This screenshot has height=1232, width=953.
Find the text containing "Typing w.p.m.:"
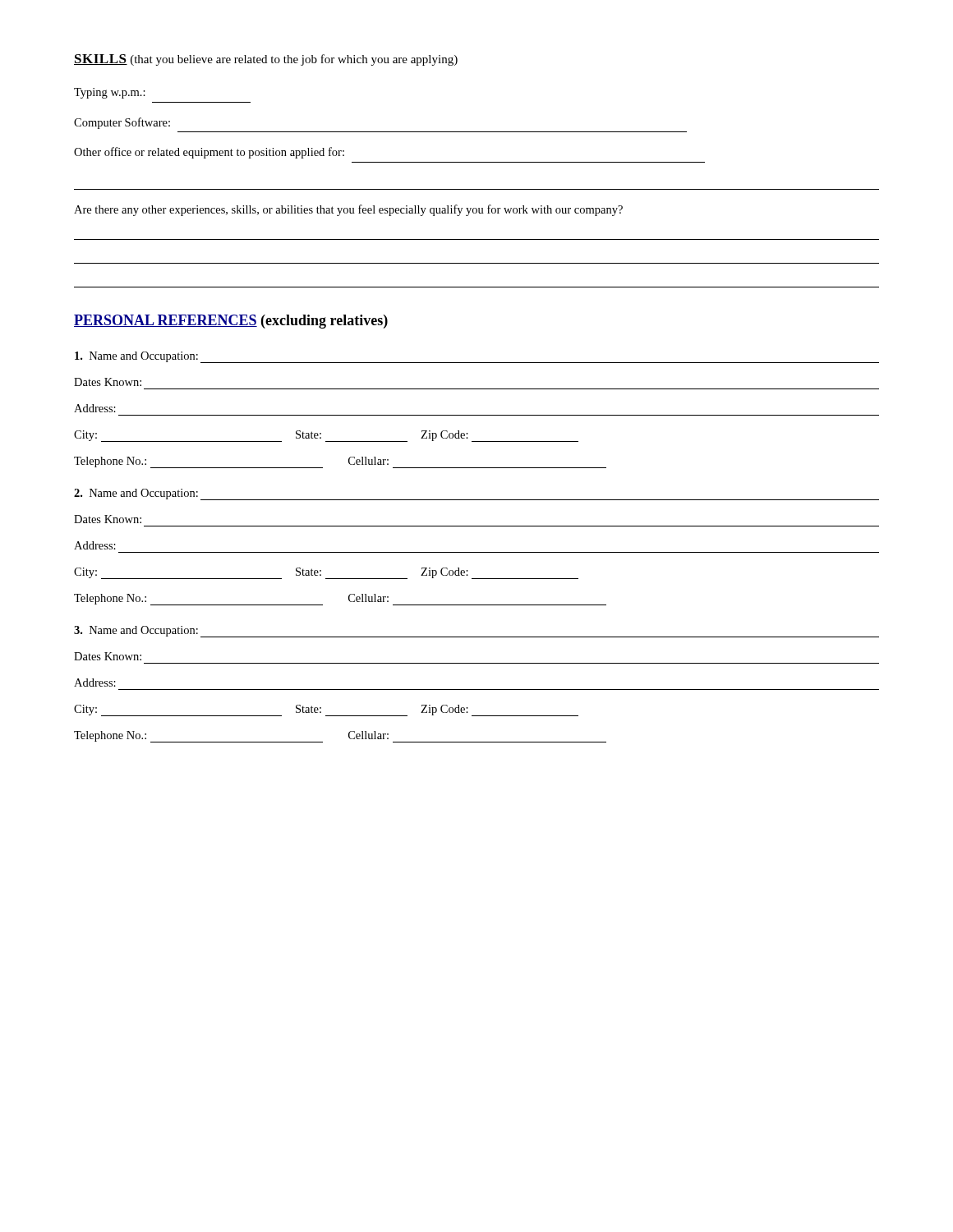click(162, 93)
